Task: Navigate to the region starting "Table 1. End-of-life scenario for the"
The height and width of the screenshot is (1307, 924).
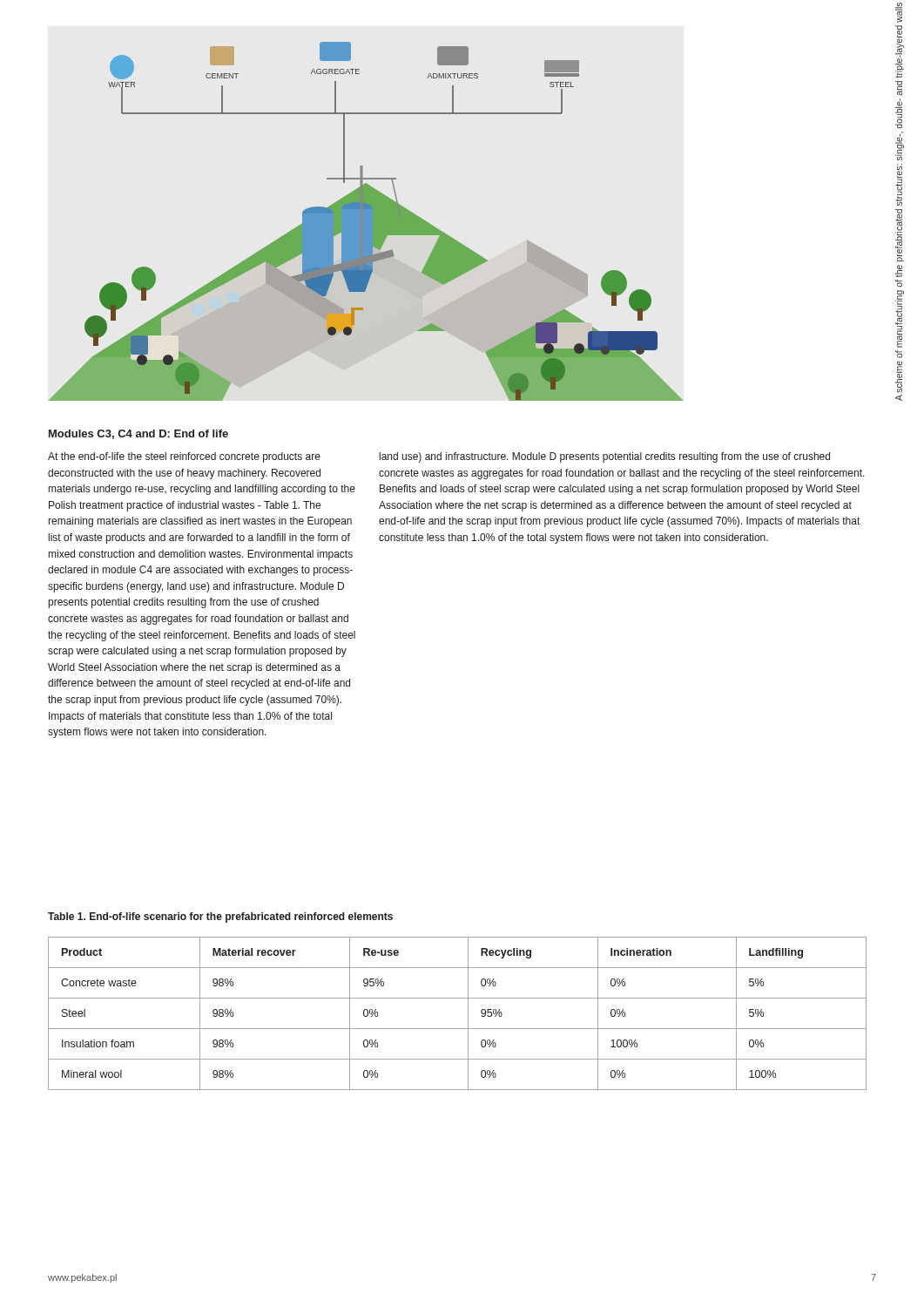Action: (221, 917)
